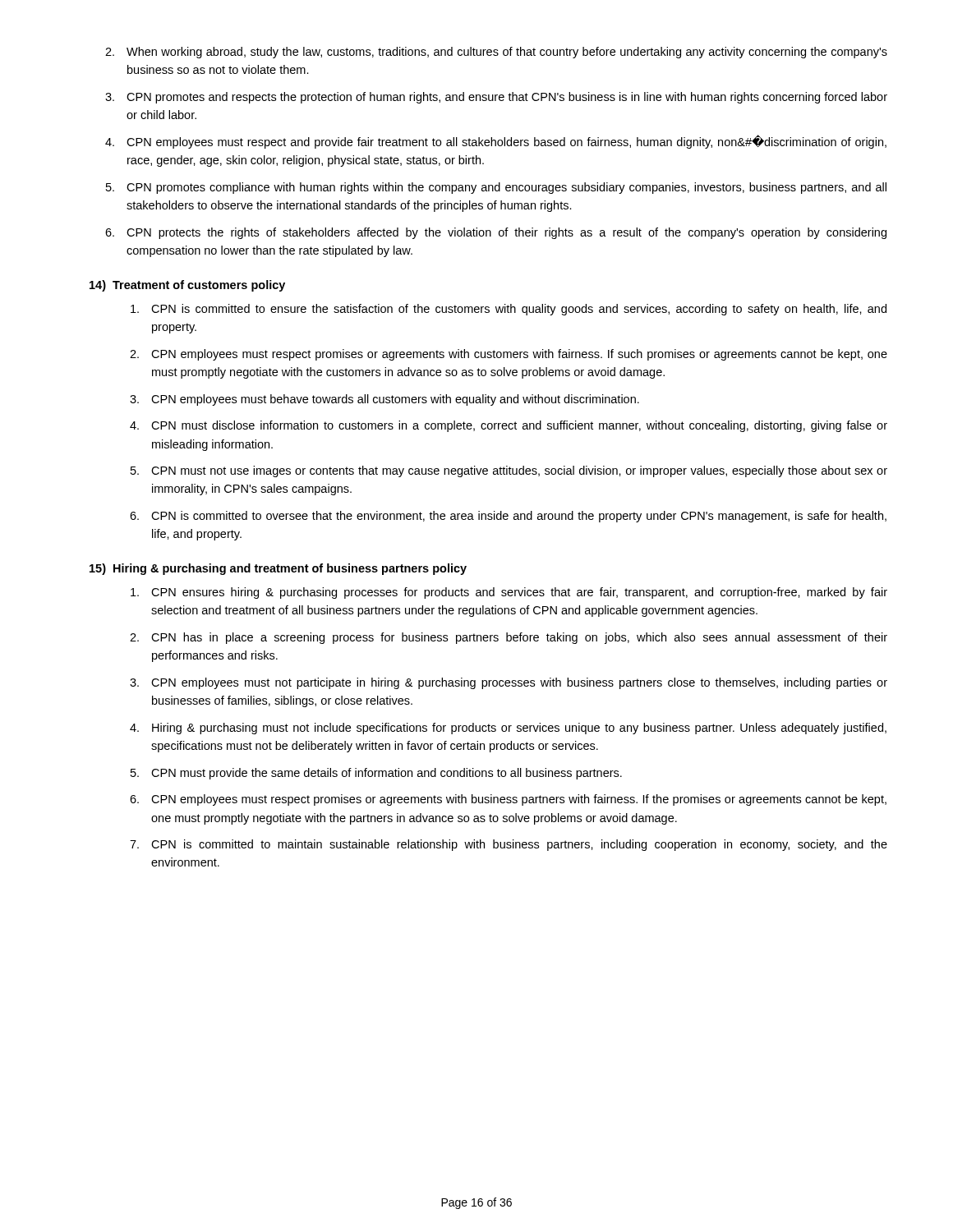953x1232 pixels.
Task: Find the text starting "14) Treatment of customers policy"
Action: 187,285
